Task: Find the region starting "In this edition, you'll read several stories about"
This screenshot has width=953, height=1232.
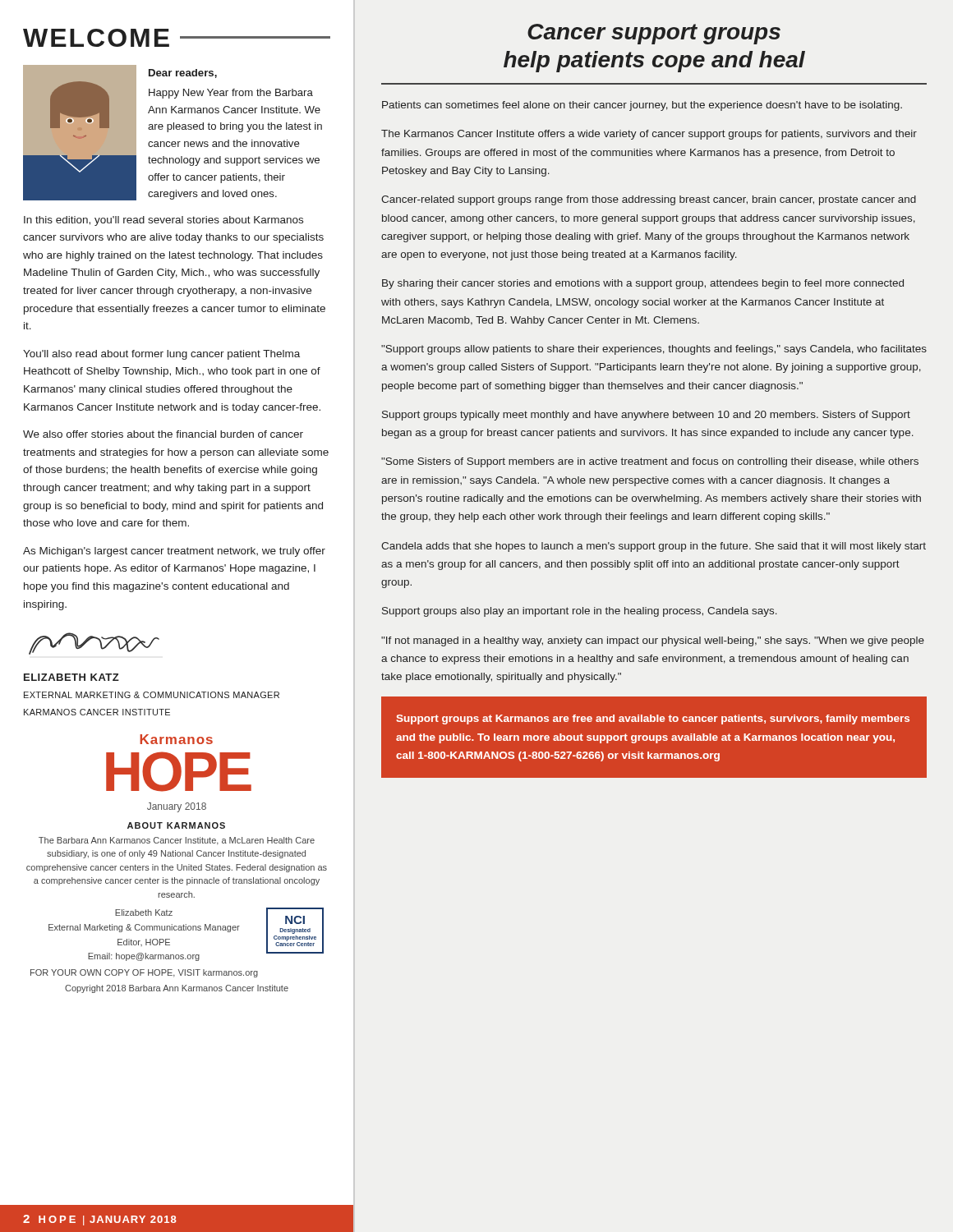Action: coord(174,273)
